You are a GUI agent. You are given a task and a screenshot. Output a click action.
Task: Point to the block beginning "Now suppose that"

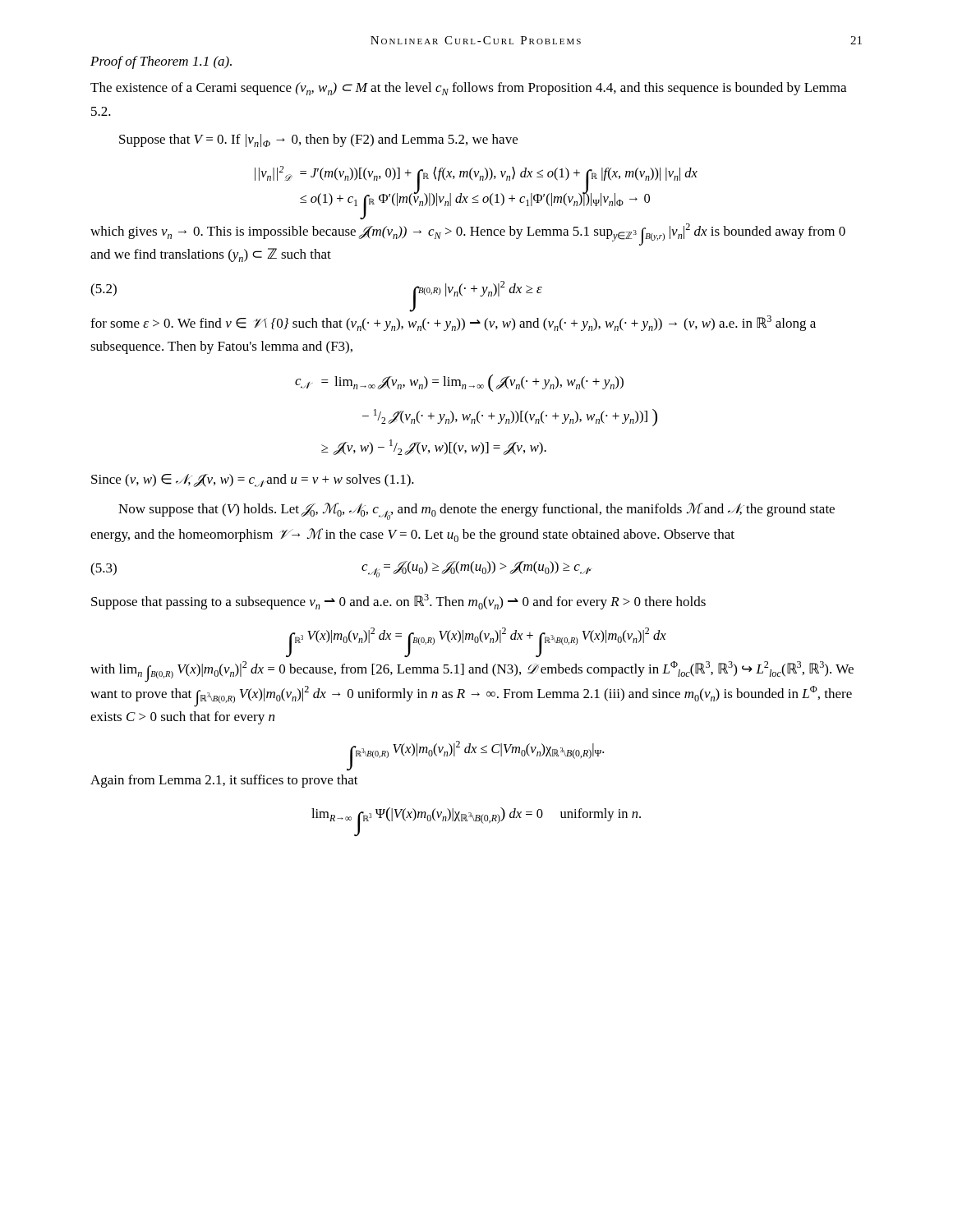(x=463, y=523)
